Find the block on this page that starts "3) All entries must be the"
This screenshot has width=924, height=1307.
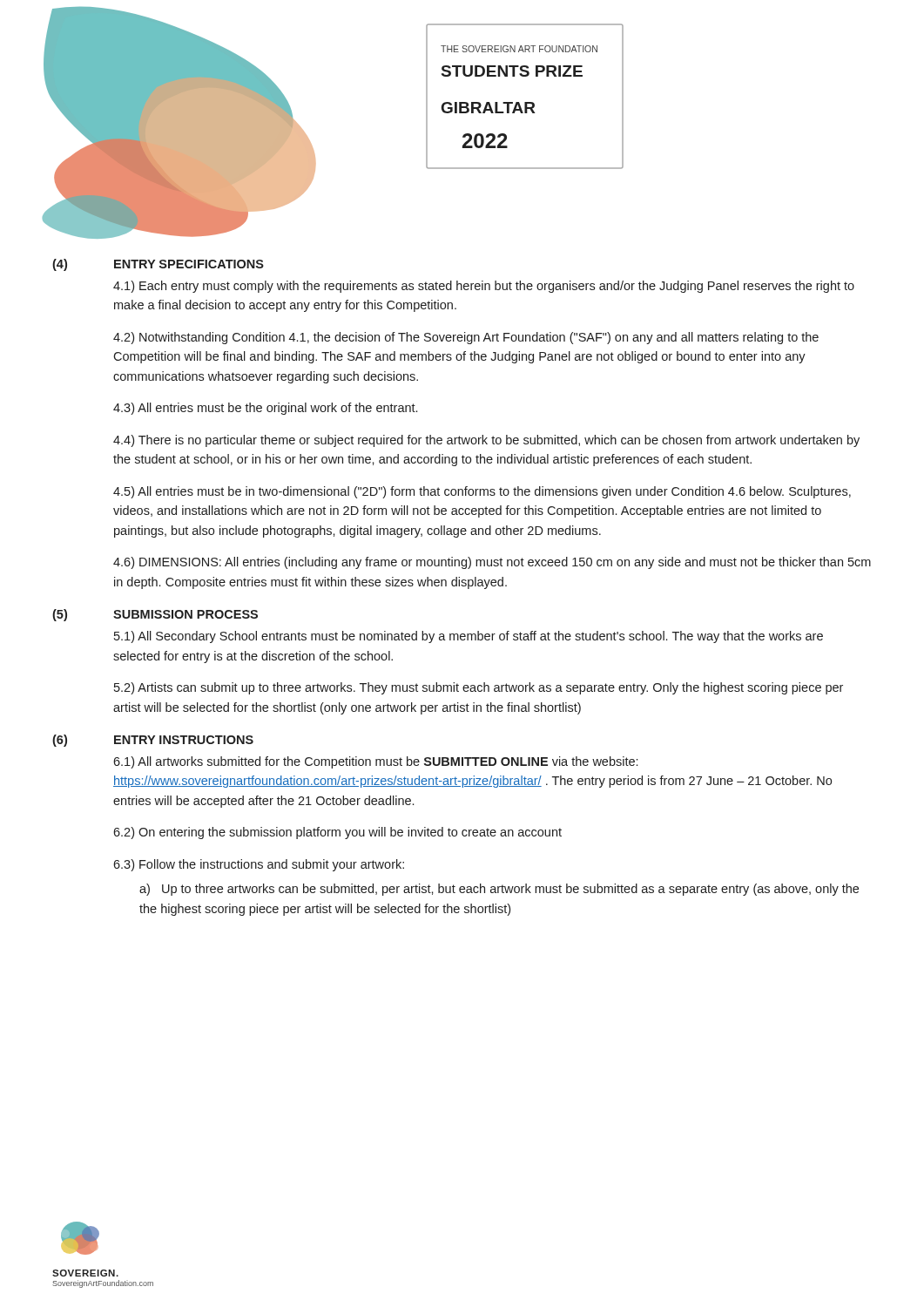266,408
